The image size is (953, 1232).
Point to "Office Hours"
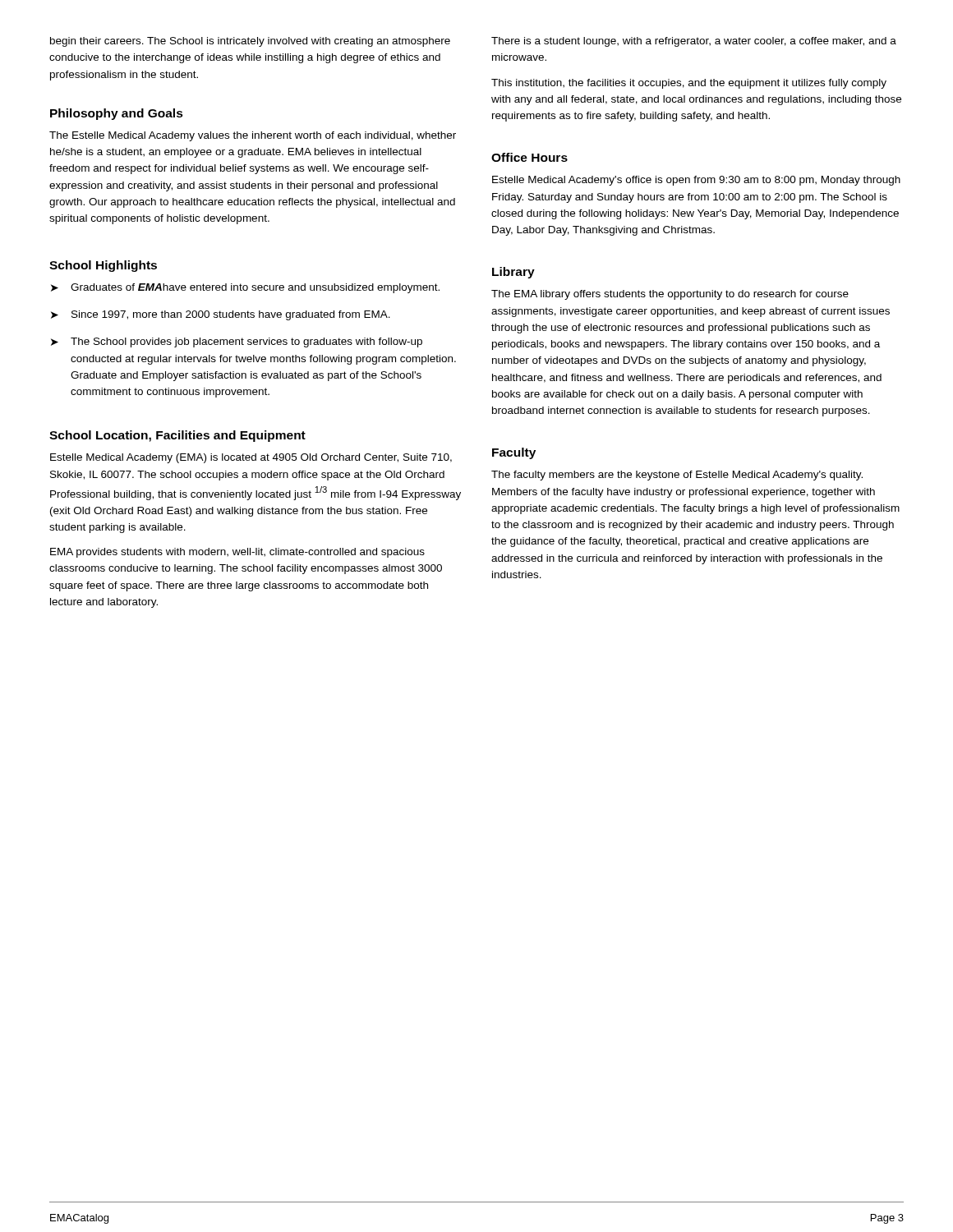(529, 158)
